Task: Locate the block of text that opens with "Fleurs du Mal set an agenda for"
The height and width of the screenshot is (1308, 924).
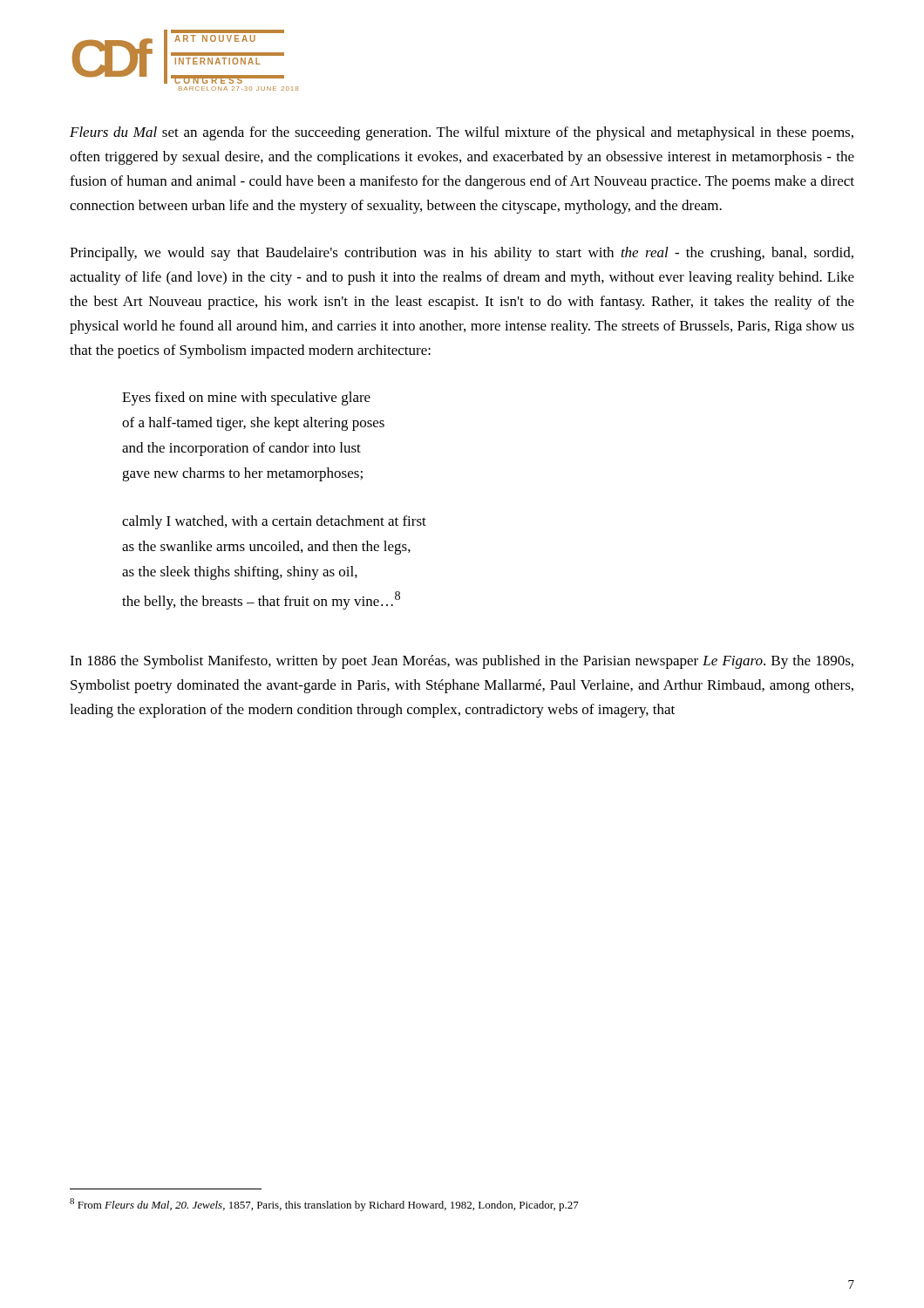Action: (462, 169)
